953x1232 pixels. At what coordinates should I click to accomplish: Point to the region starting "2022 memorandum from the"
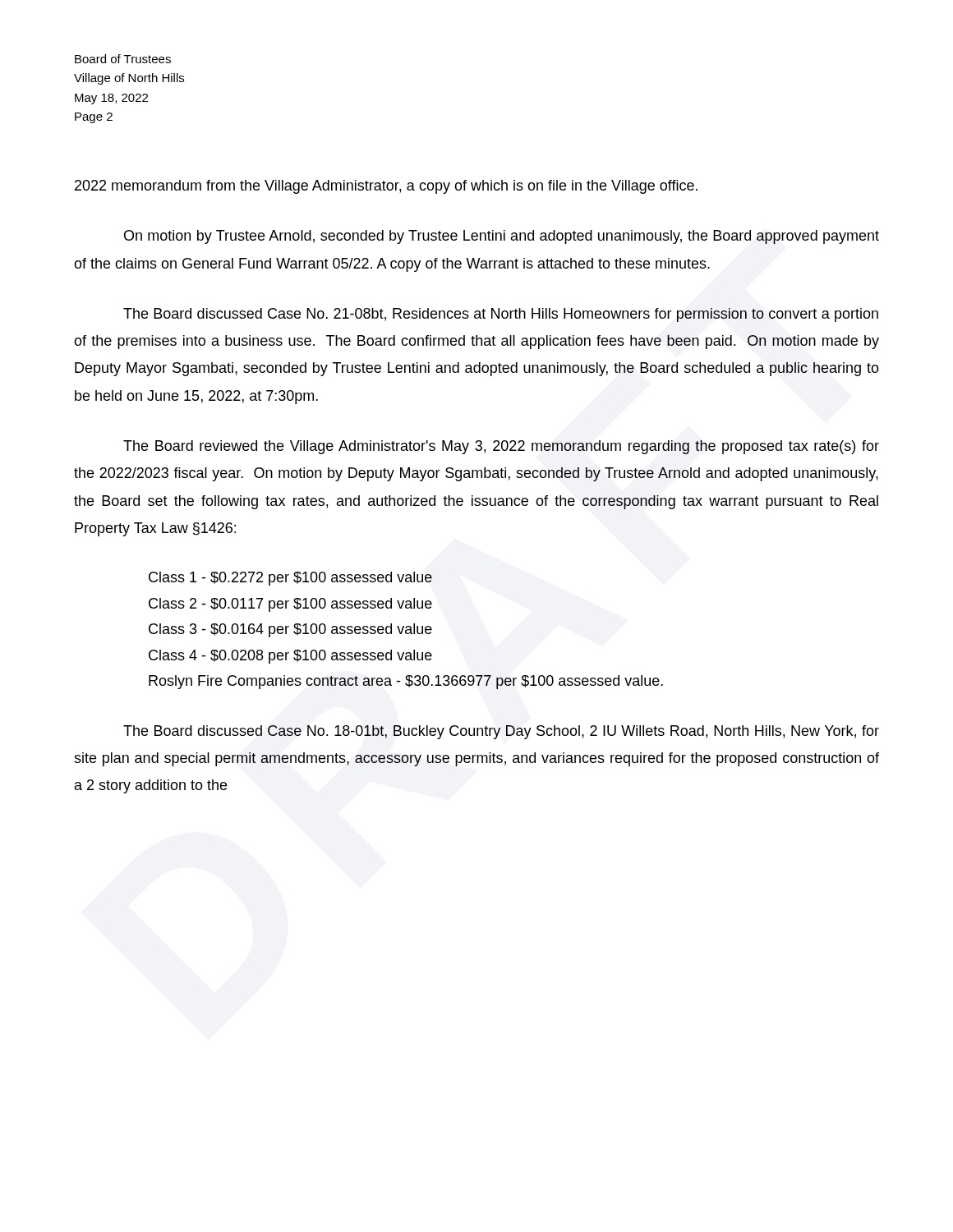pyautogui.click(x=386, y=186)
